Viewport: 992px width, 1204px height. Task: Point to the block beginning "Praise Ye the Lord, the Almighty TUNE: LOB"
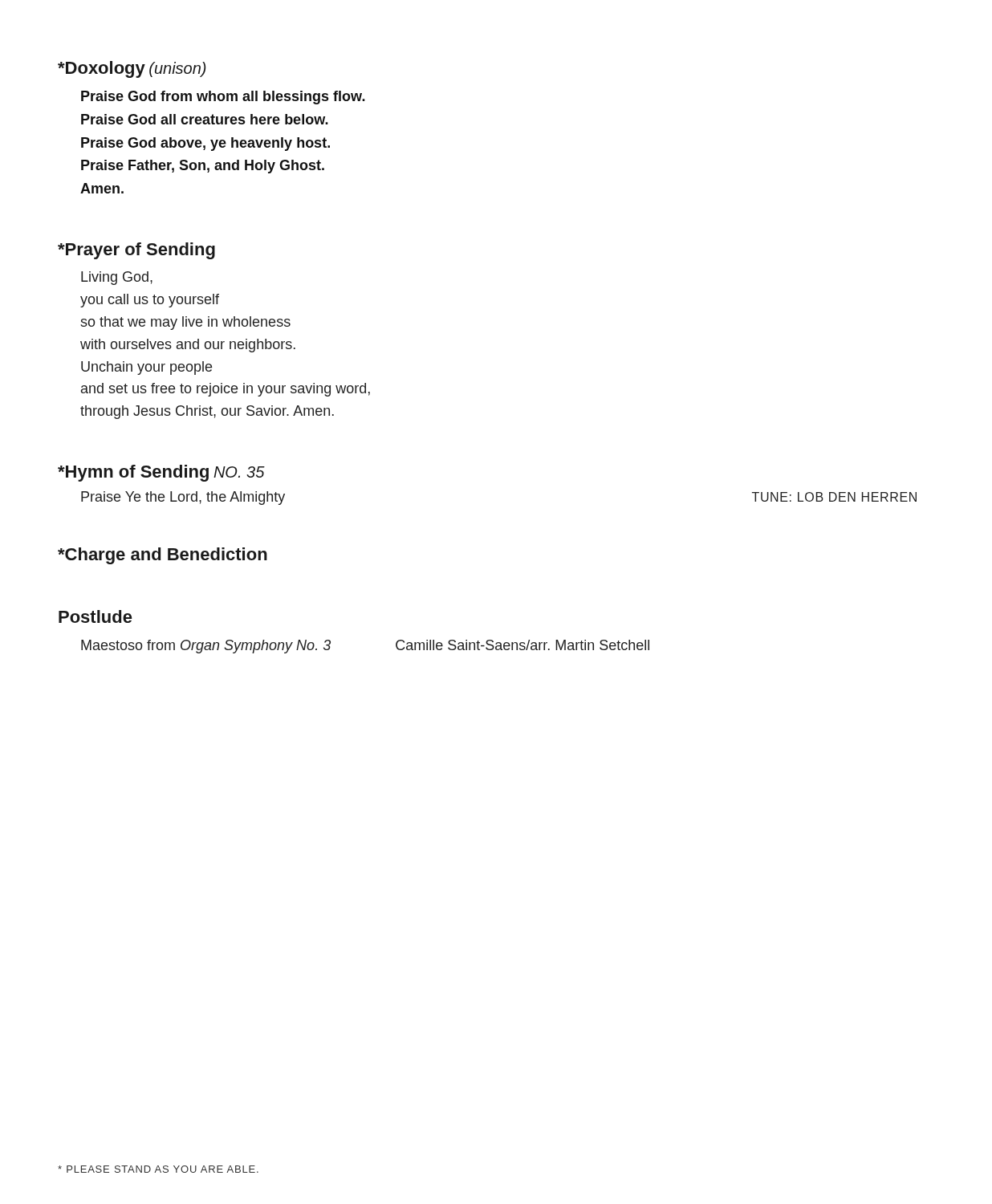[178, 498]
